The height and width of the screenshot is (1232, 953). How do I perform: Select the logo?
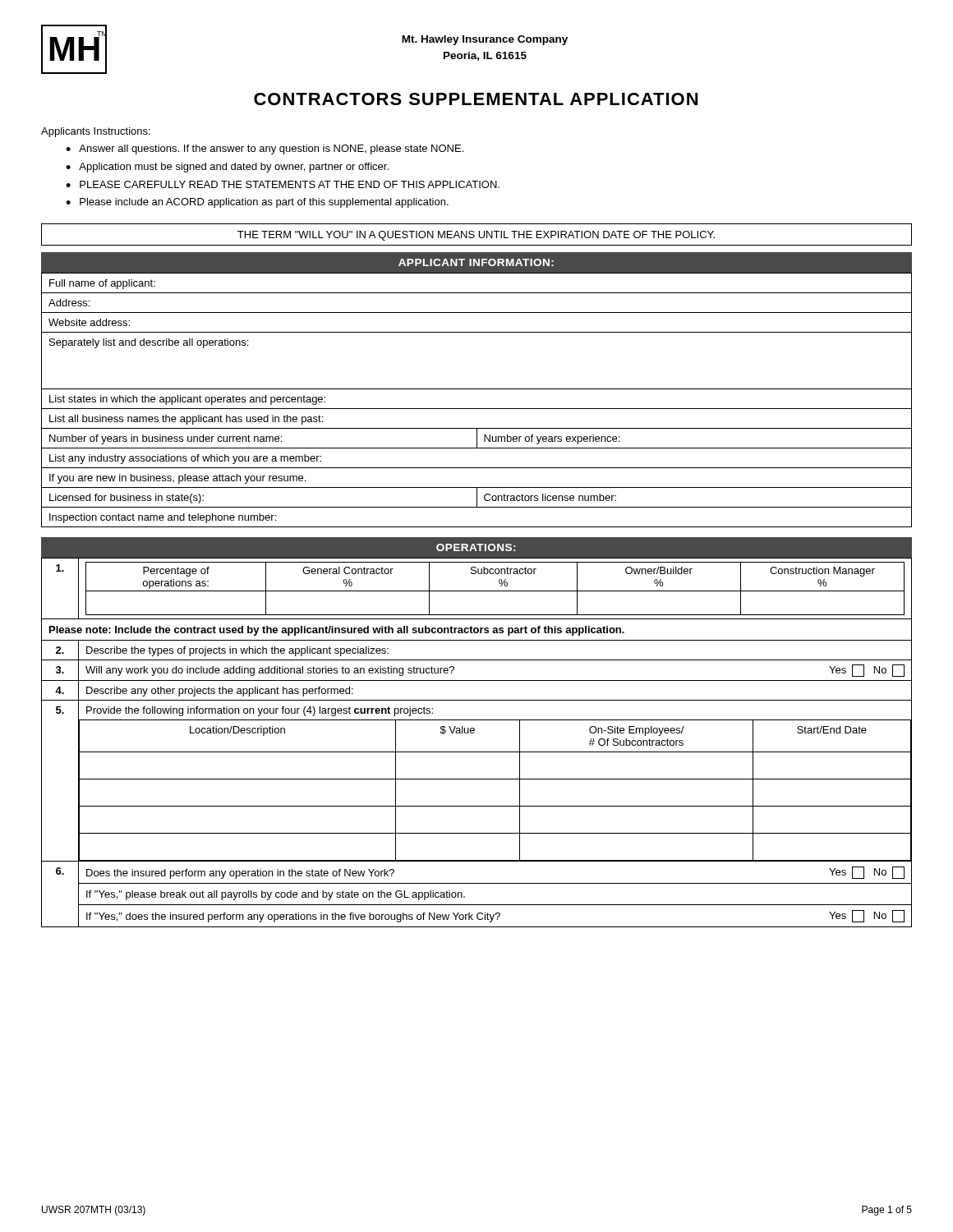pyautogui.click(x=74, y=49)
